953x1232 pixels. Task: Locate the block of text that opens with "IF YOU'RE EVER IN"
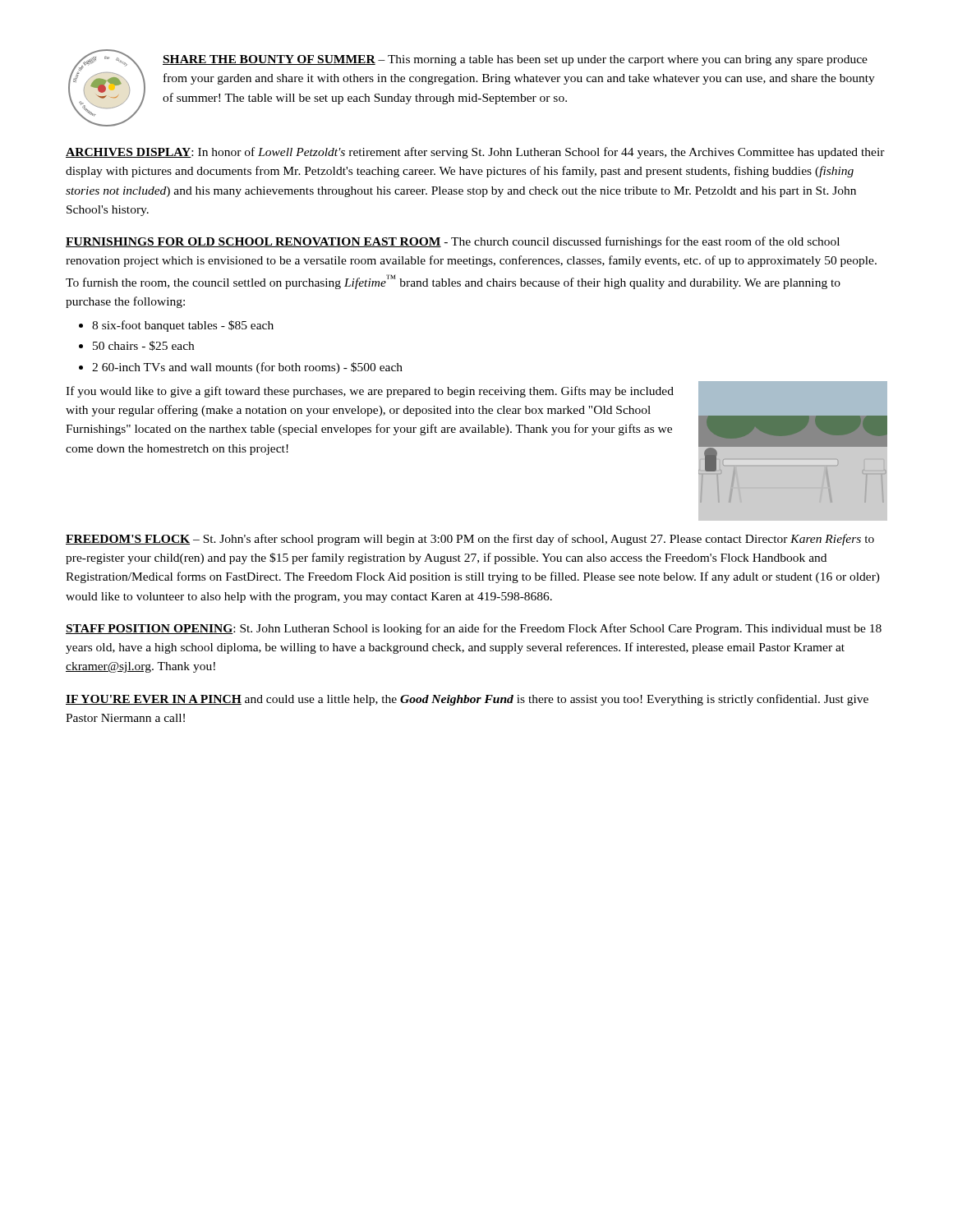click(x=467, y=708)
